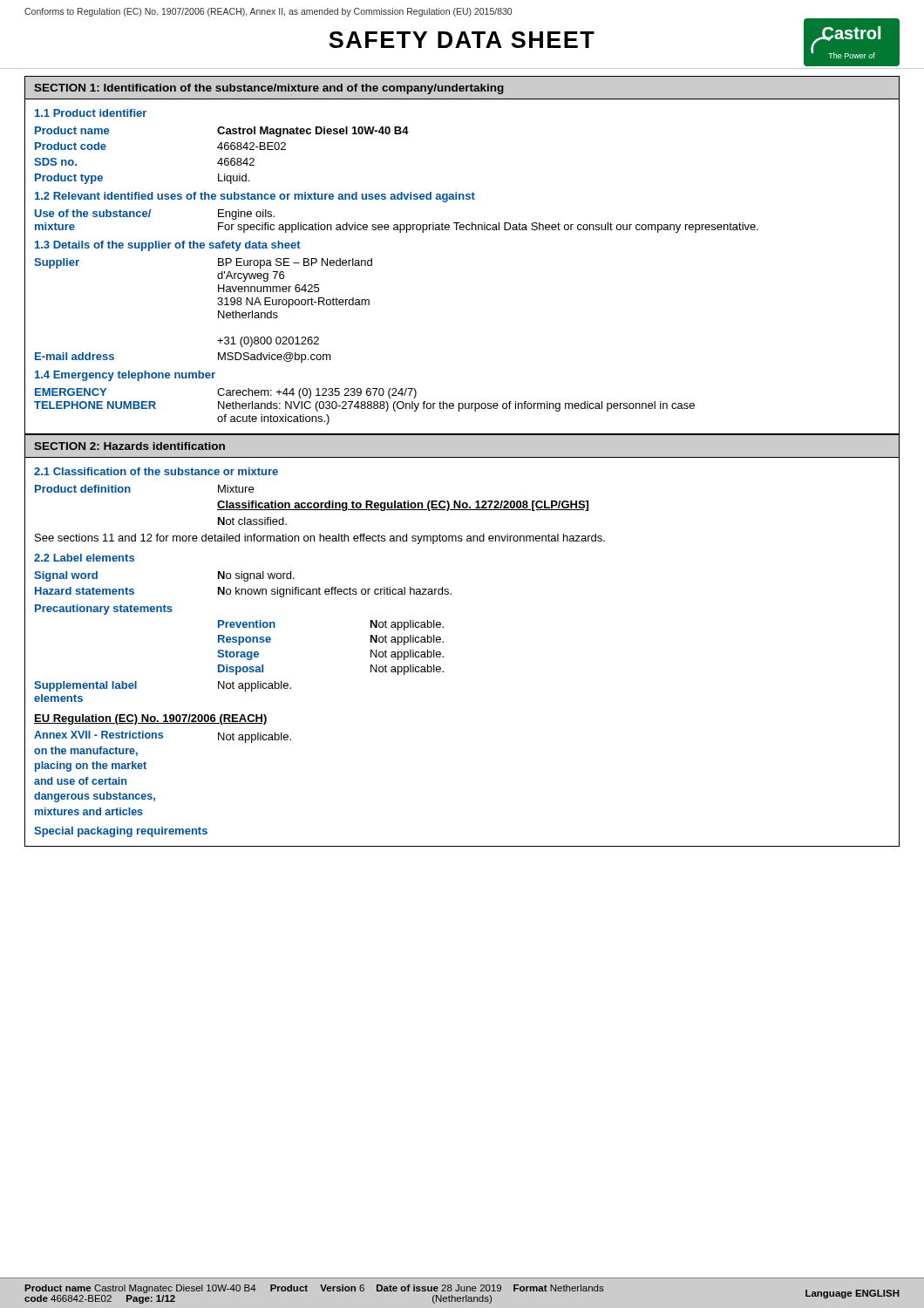Select the text containing "2 Label elements"
This screenshot has height=1308, width=924.
point(84,558)
